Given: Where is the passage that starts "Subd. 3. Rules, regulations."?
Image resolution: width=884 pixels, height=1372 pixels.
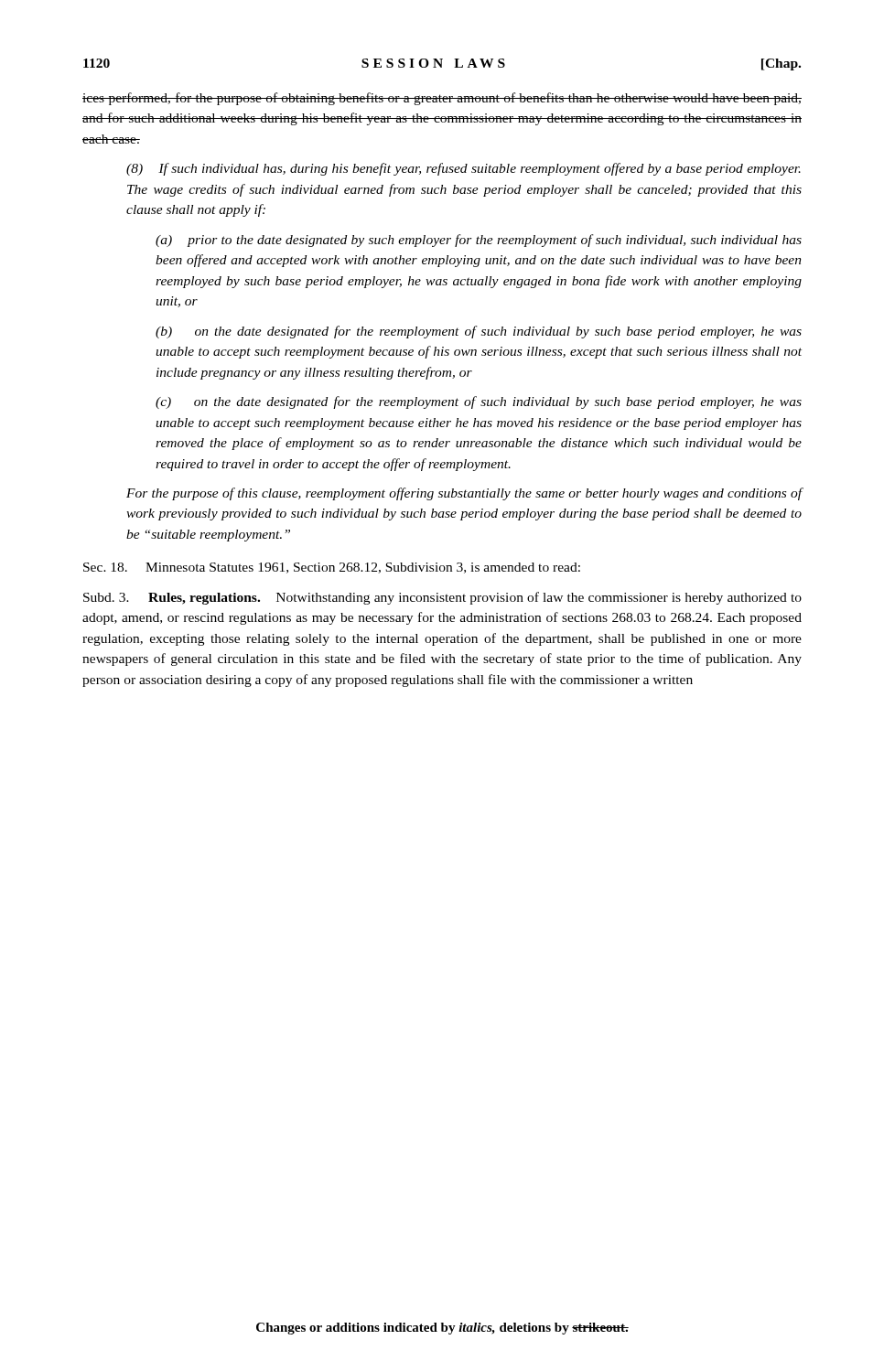Looking at the screenshot, I should (x=442, y=638).
